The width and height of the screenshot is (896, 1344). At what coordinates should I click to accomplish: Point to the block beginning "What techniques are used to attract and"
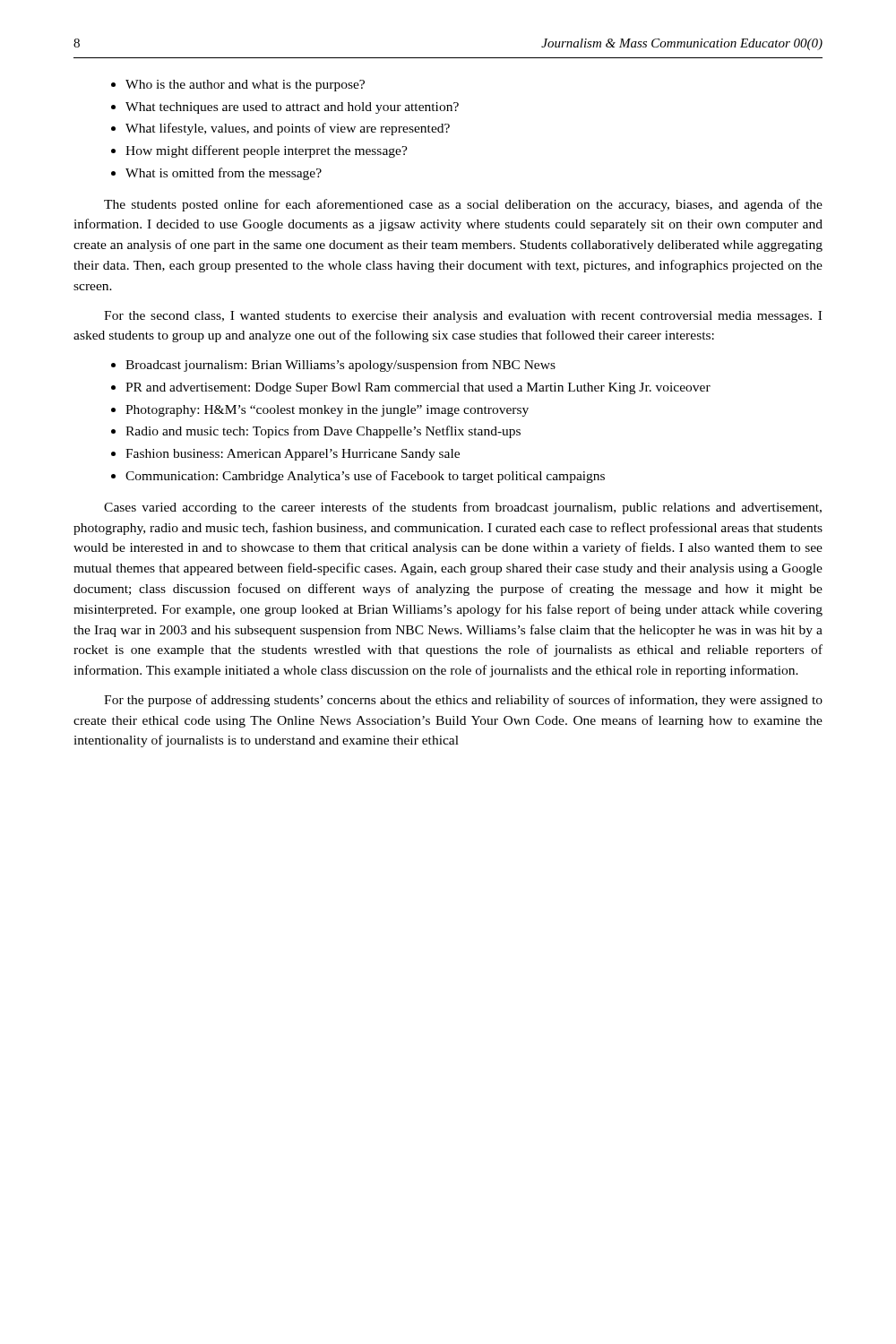(292, 106)
